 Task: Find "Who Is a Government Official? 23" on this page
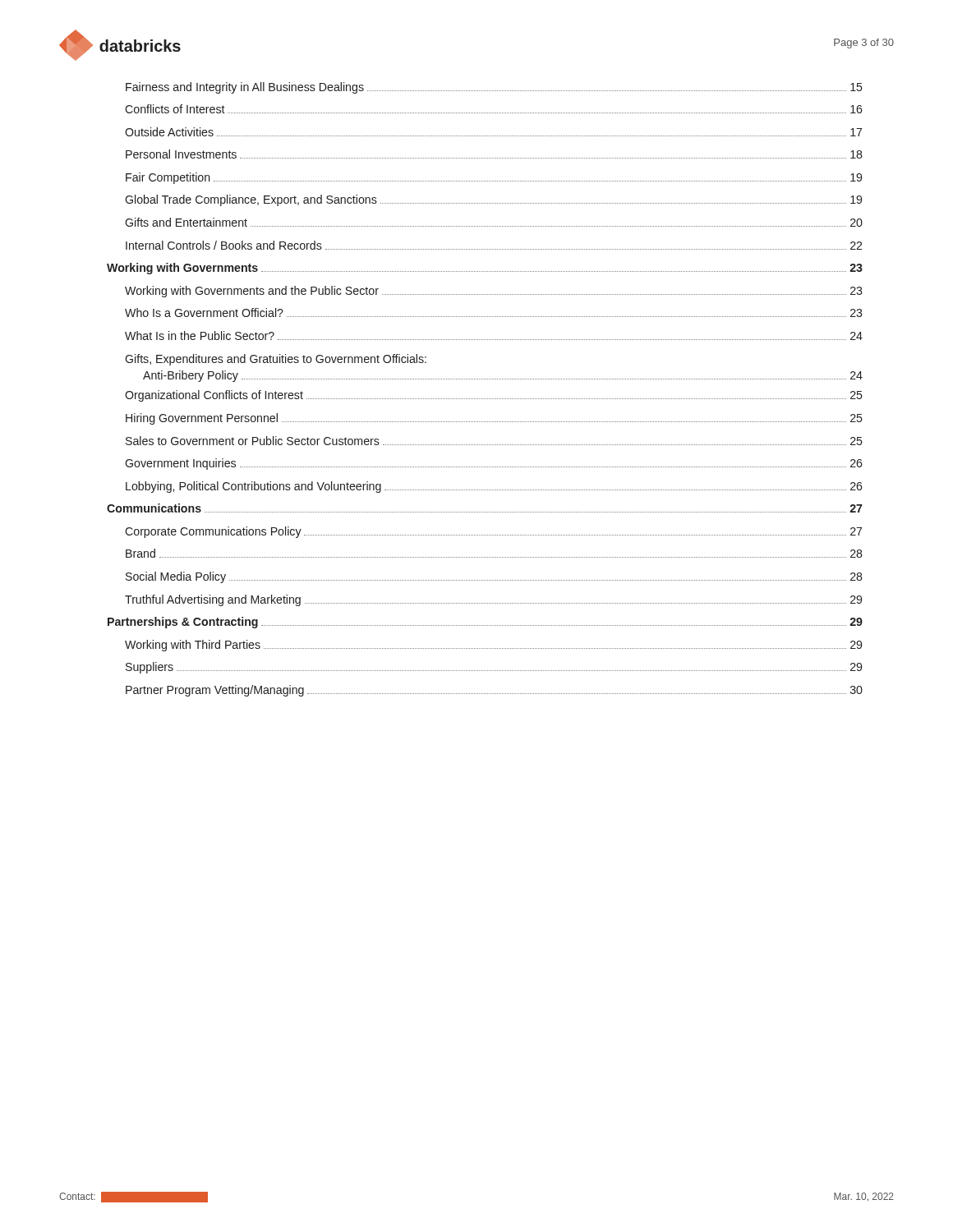(494, 314)
